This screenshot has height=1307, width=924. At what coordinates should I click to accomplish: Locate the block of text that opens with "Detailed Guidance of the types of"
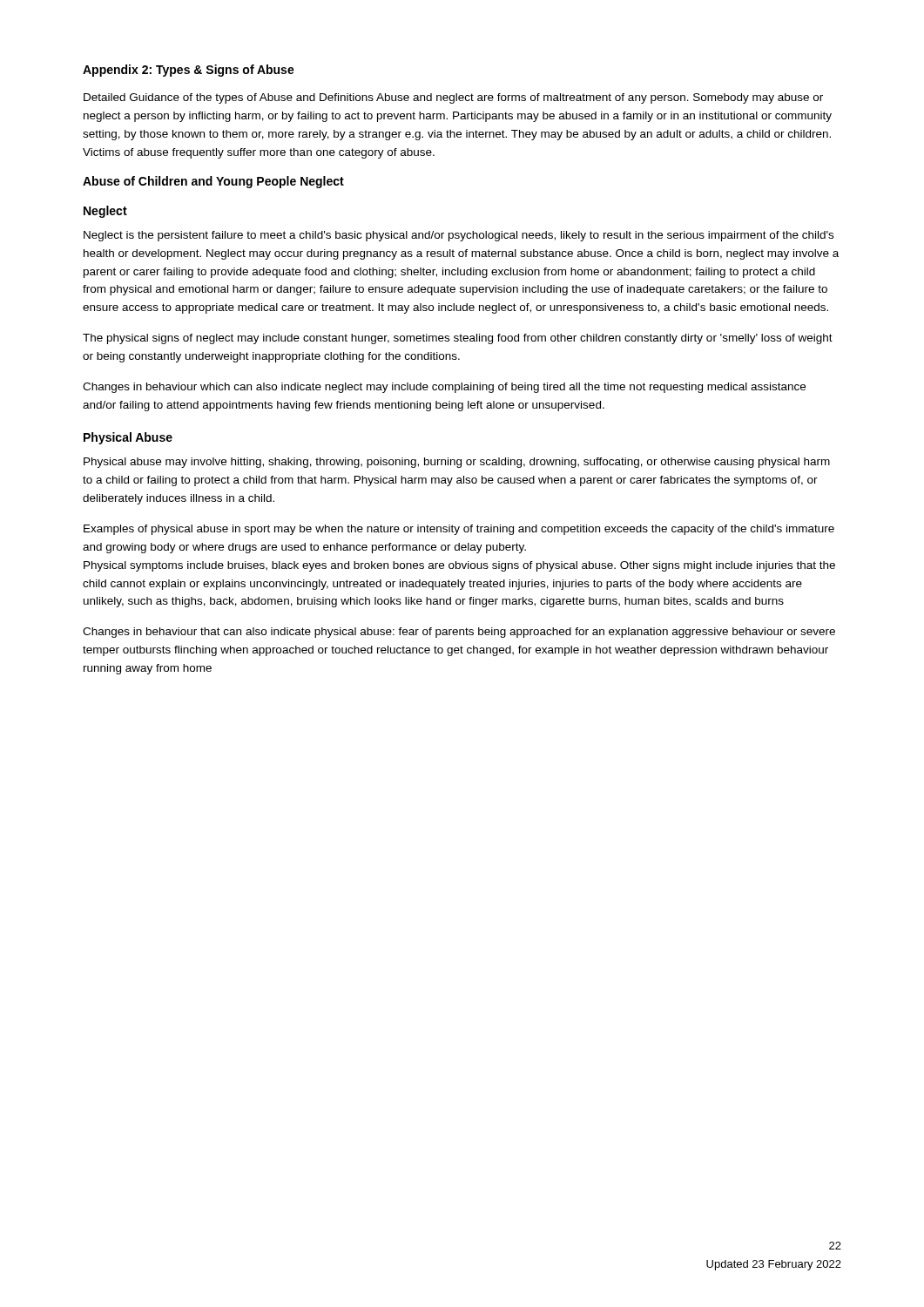click(457, 124)
